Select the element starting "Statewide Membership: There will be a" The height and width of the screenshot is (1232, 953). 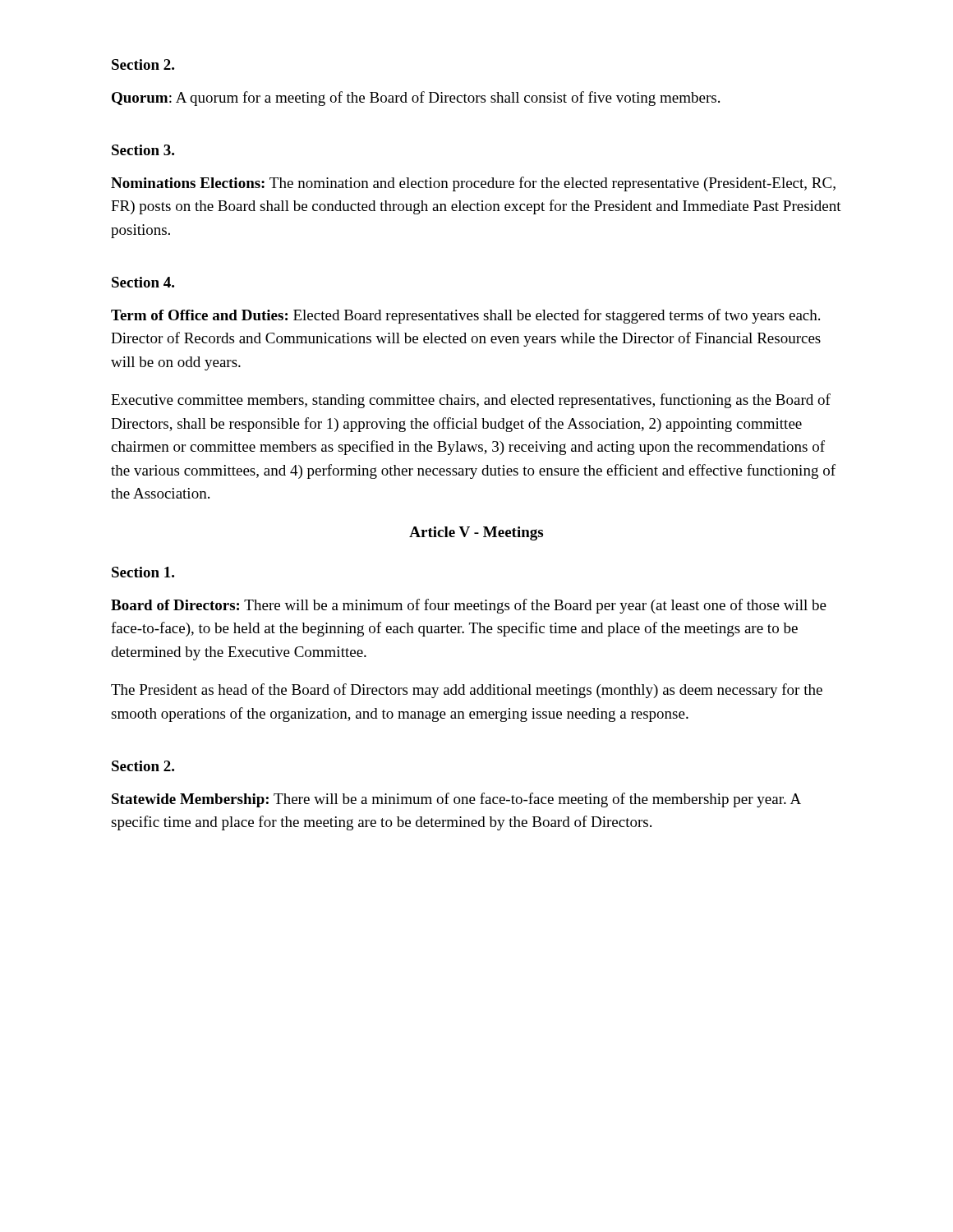[456, 810]
